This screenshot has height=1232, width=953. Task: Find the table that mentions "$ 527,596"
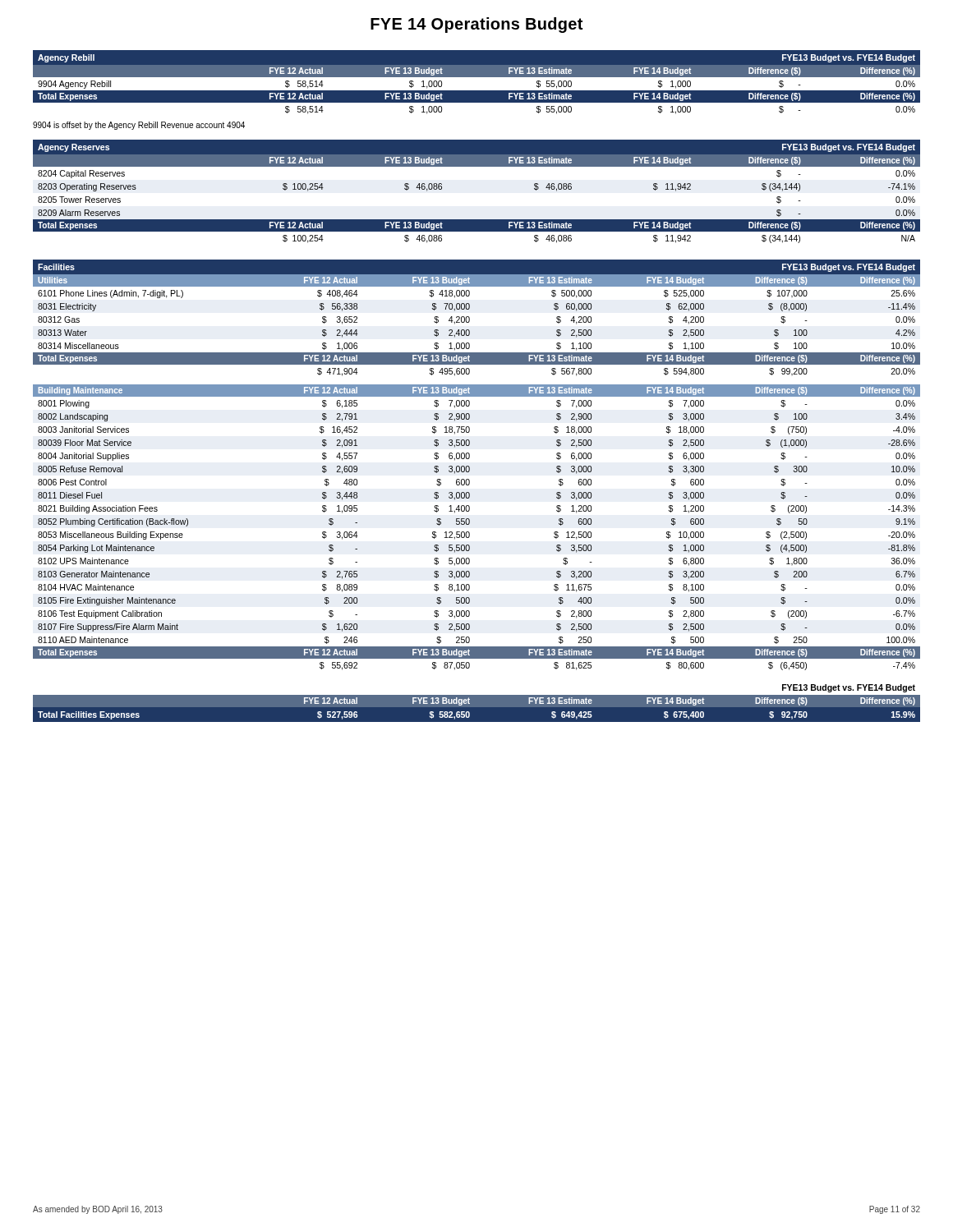(476, 701)
